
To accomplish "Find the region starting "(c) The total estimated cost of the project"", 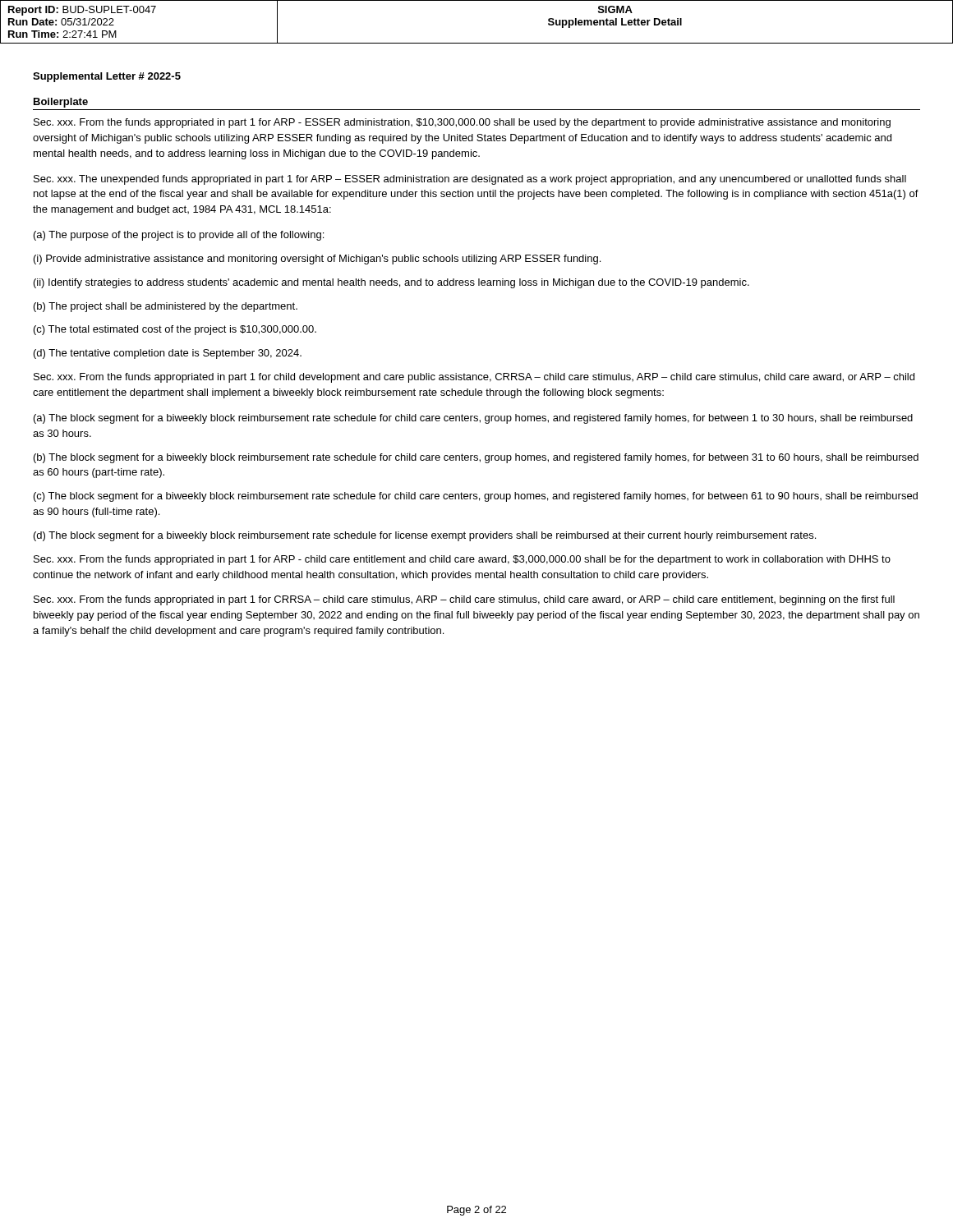I will [x=175, y=329].
